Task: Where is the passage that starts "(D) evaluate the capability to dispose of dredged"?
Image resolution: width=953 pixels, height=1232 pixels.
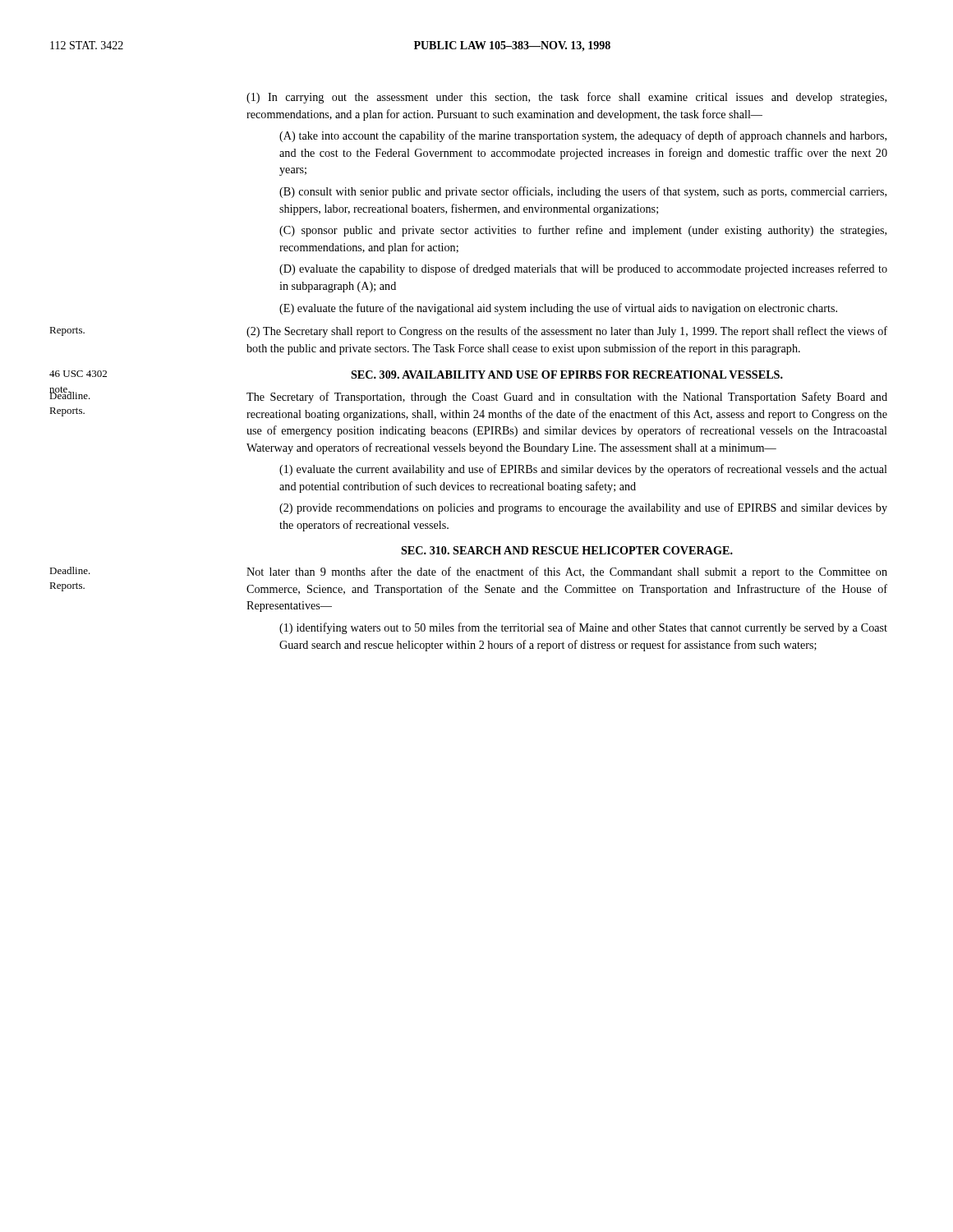Action: tap(583, 278)
